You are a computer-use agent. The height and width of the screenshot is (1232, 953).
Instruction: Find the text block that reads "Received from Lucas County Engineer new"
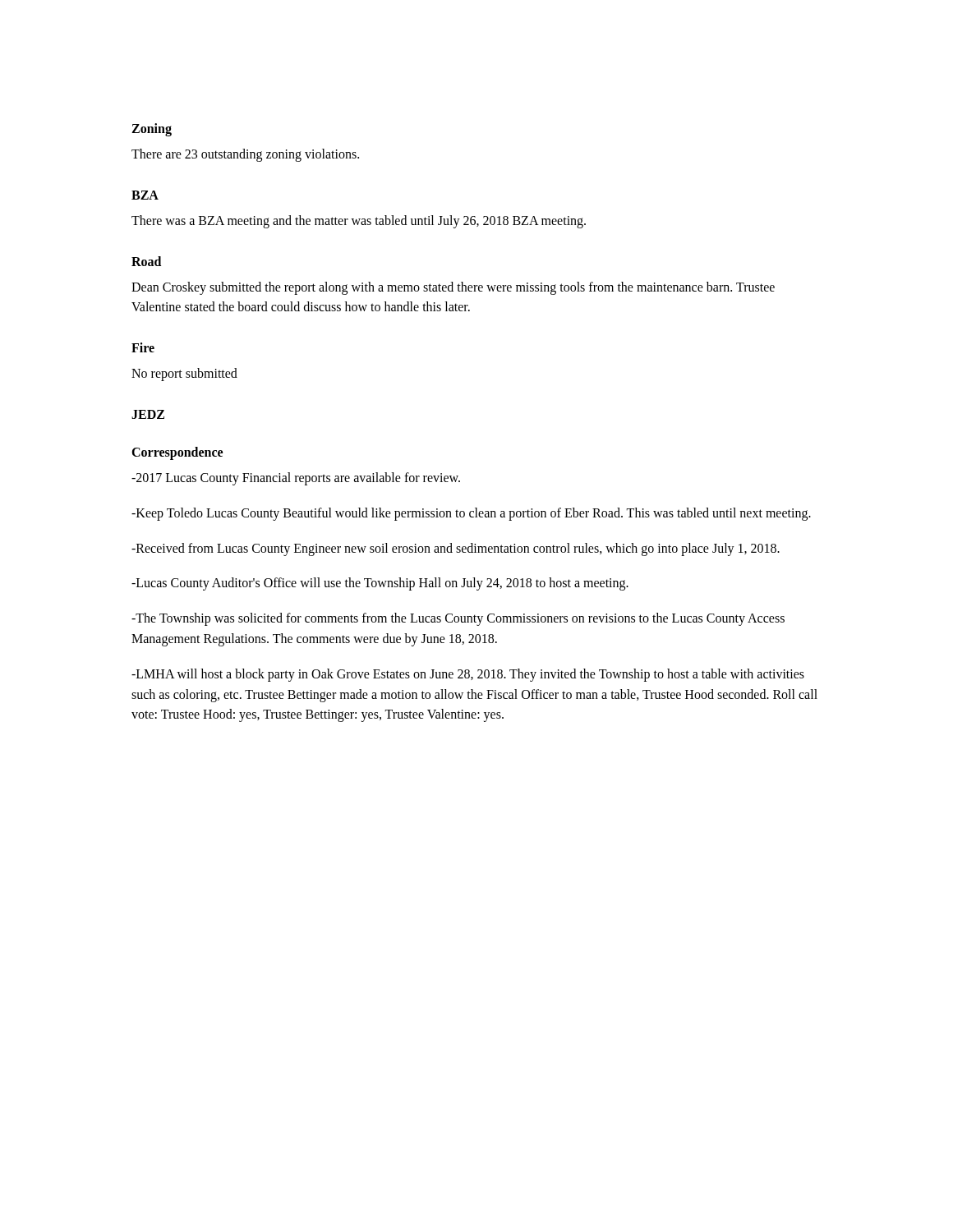point(456,548)
